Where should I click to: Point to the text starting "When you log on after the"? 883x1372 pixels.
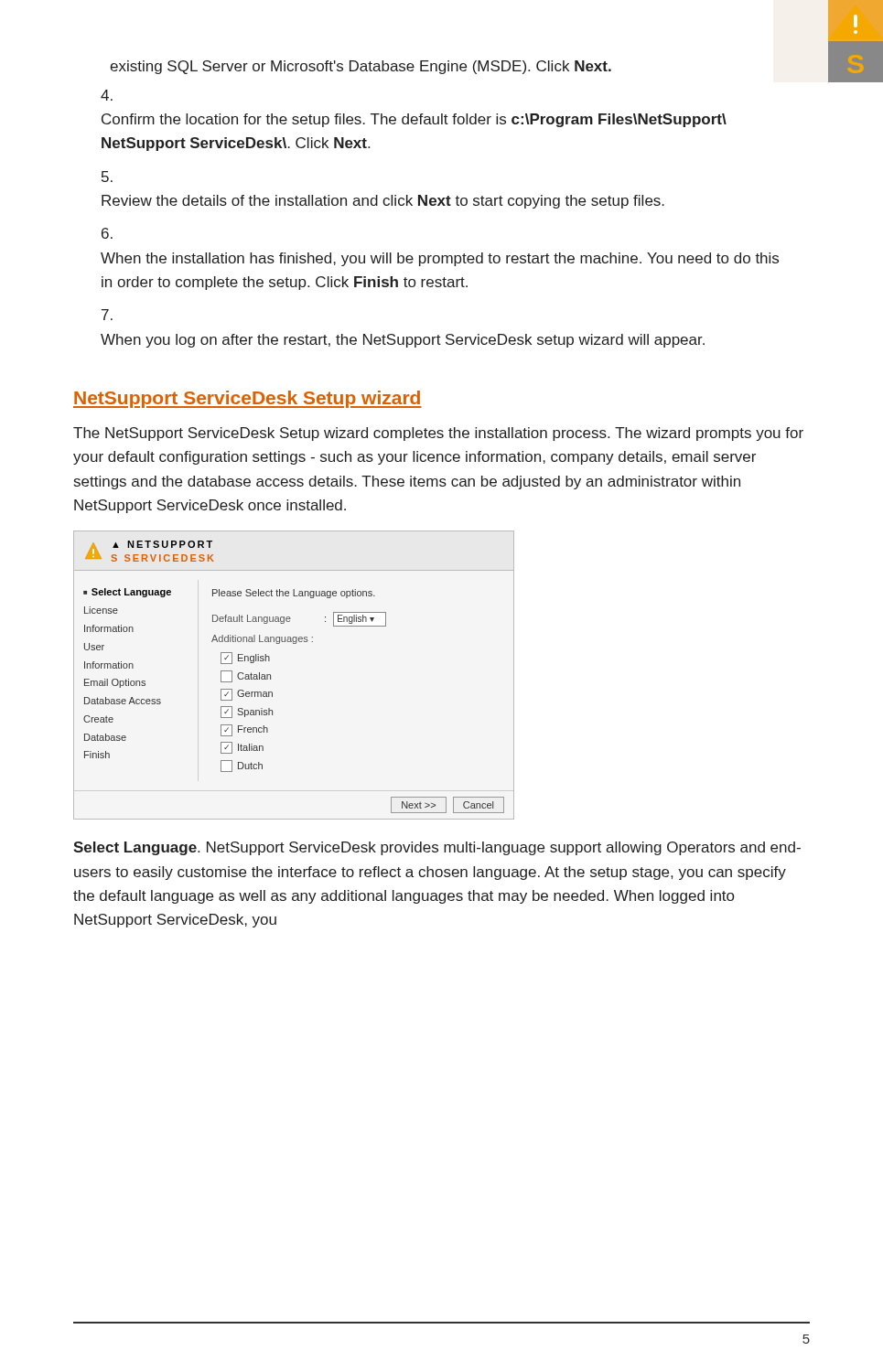(441, 340)
